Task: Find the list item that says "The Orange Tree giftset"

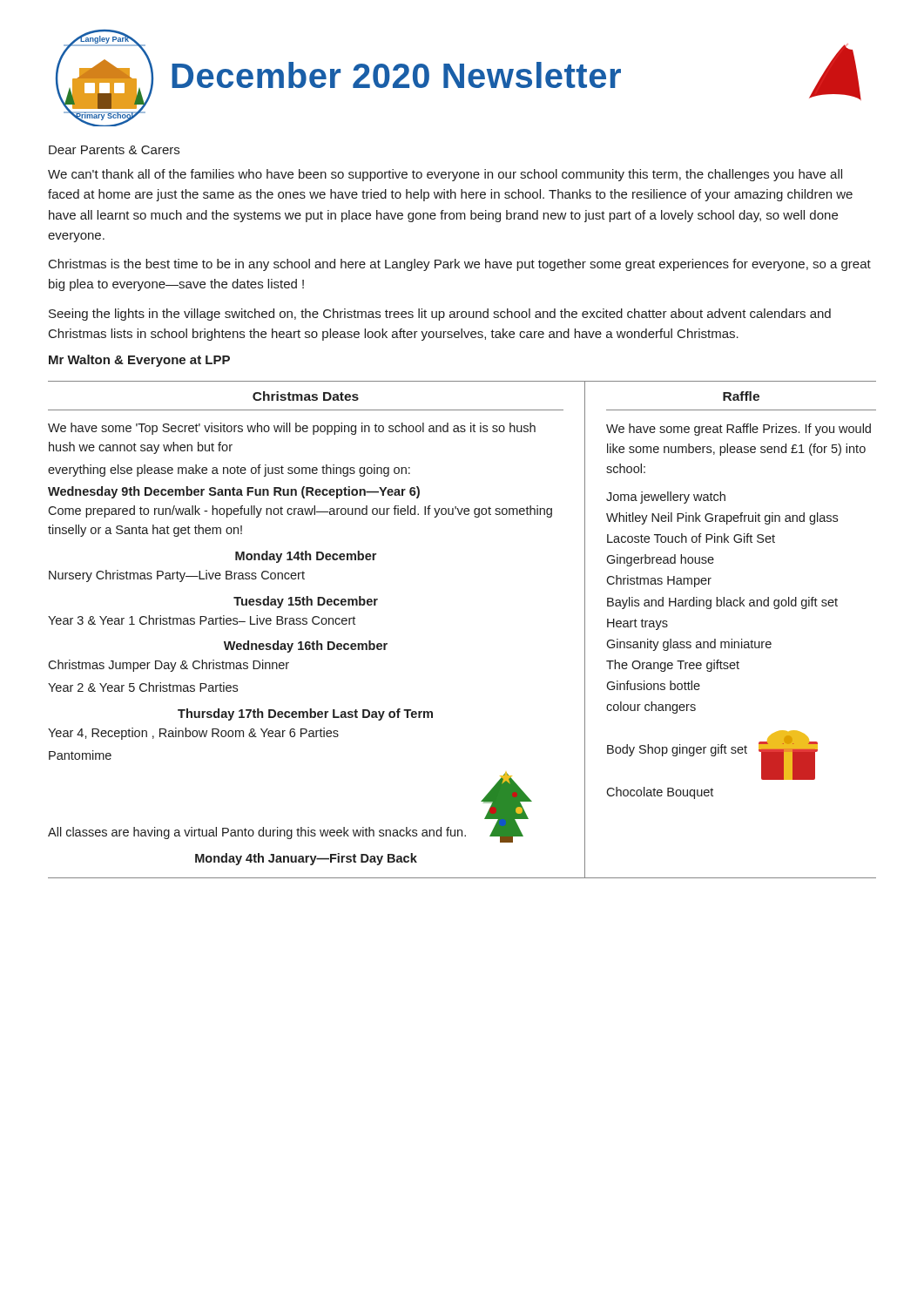Action: click(673, 665)
